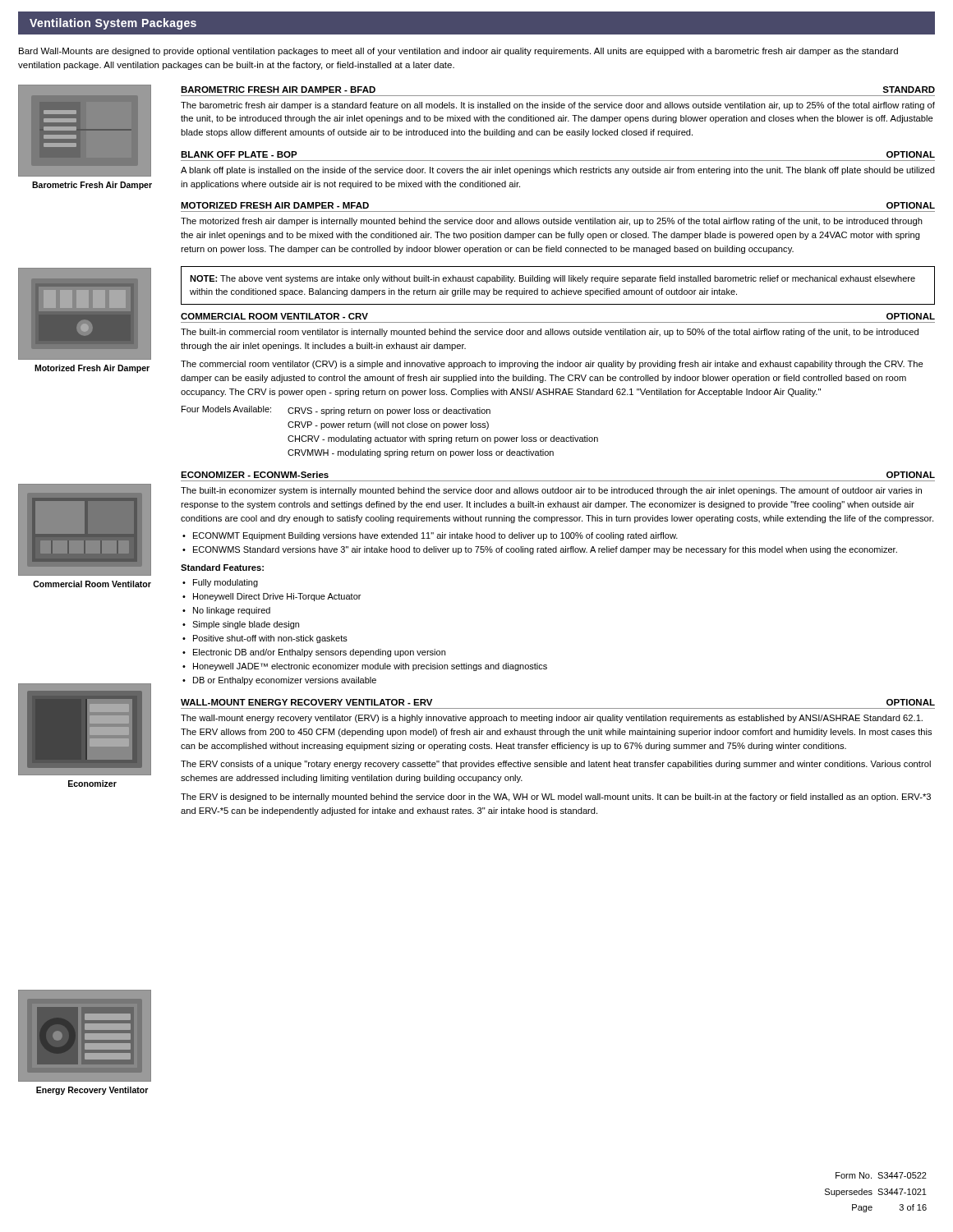Select the text starting "Bard Wall-Mounts are designed to"
The image size is (953, 1232).
(x=458, y=58)
